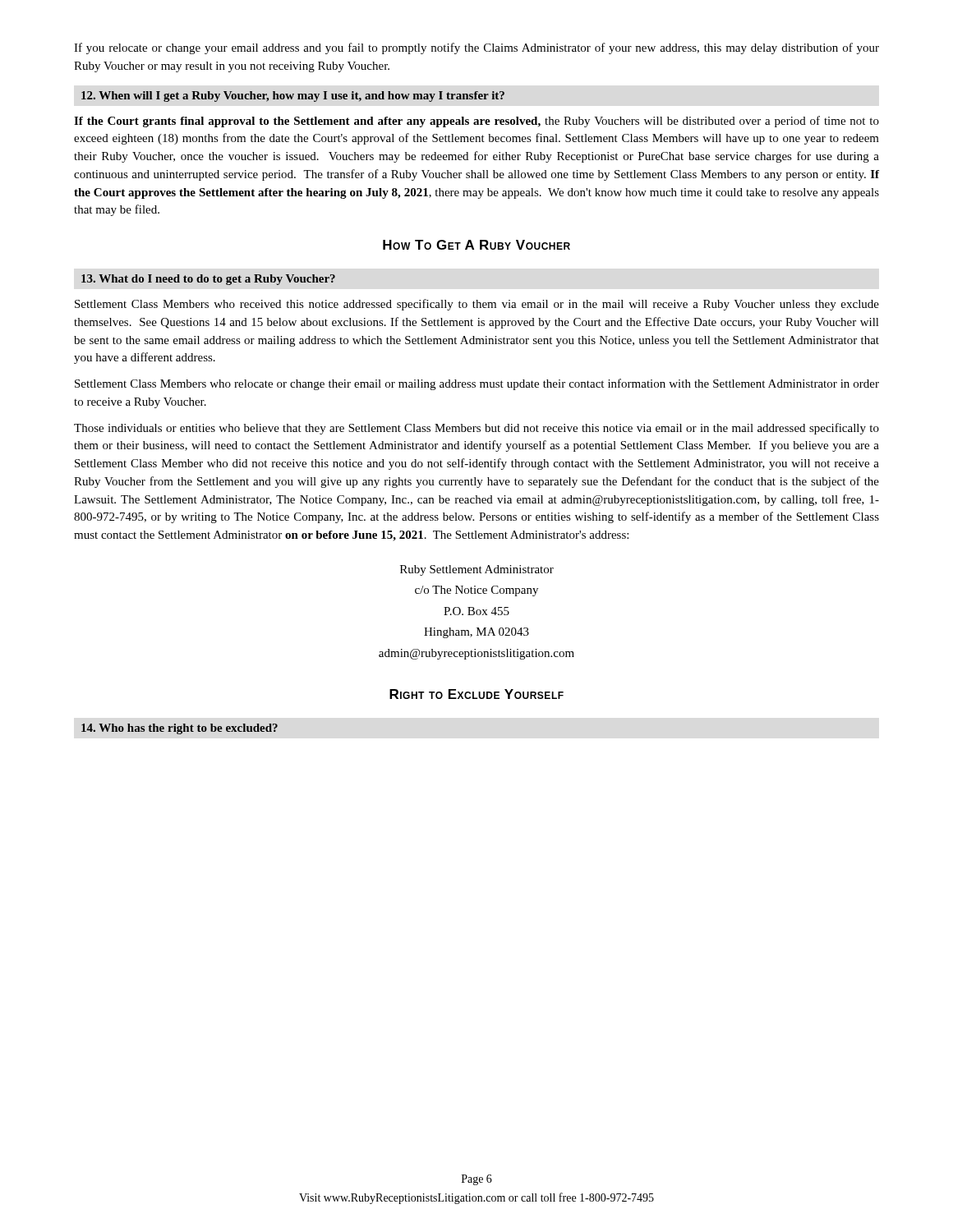953x1232 pixels.
Task: Find the section header on this page that starts "14. Who has the"
Action: tap(179, 728)
